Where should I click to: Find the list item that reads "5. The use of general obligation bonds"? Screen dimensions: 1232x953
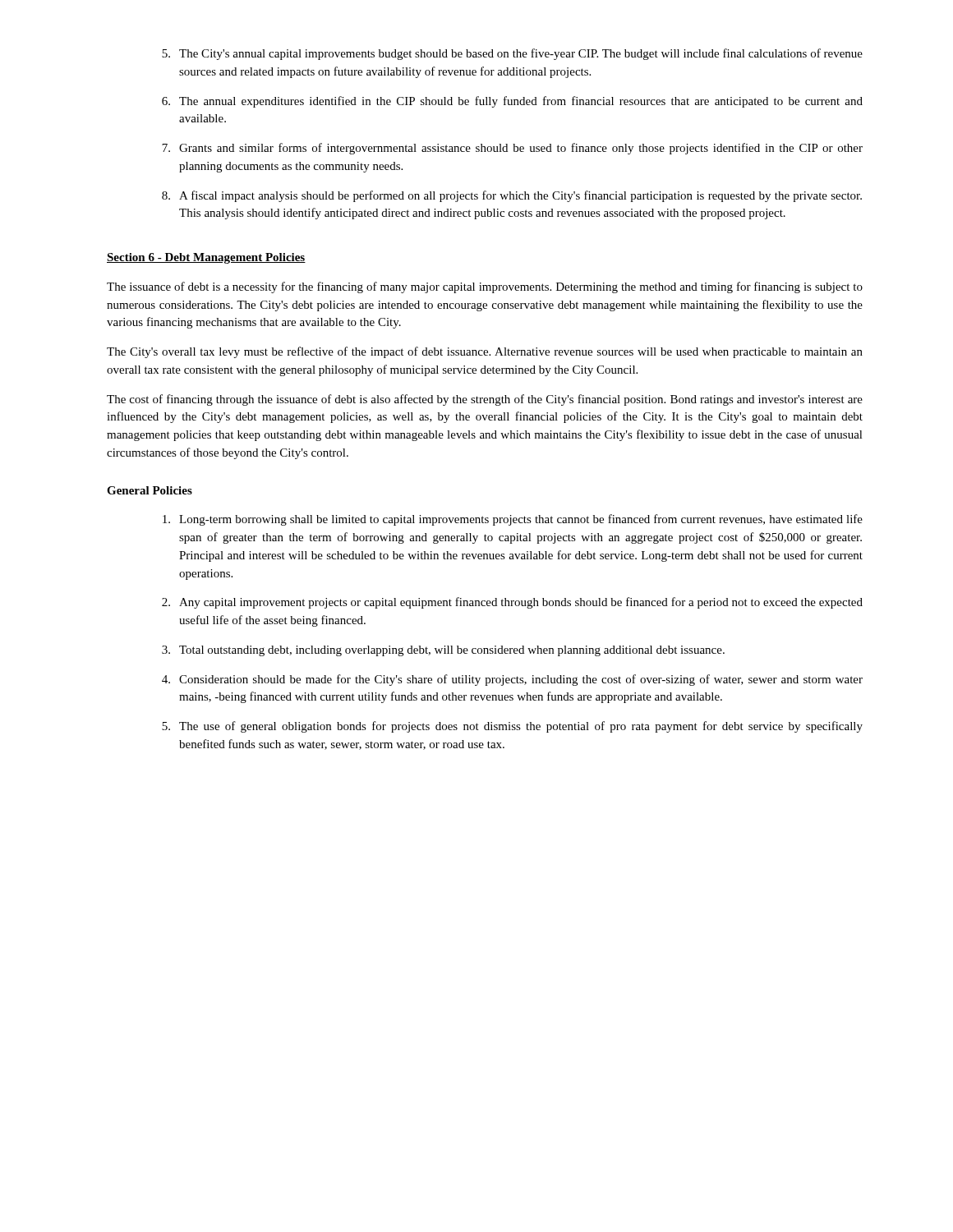pos(501,736)
